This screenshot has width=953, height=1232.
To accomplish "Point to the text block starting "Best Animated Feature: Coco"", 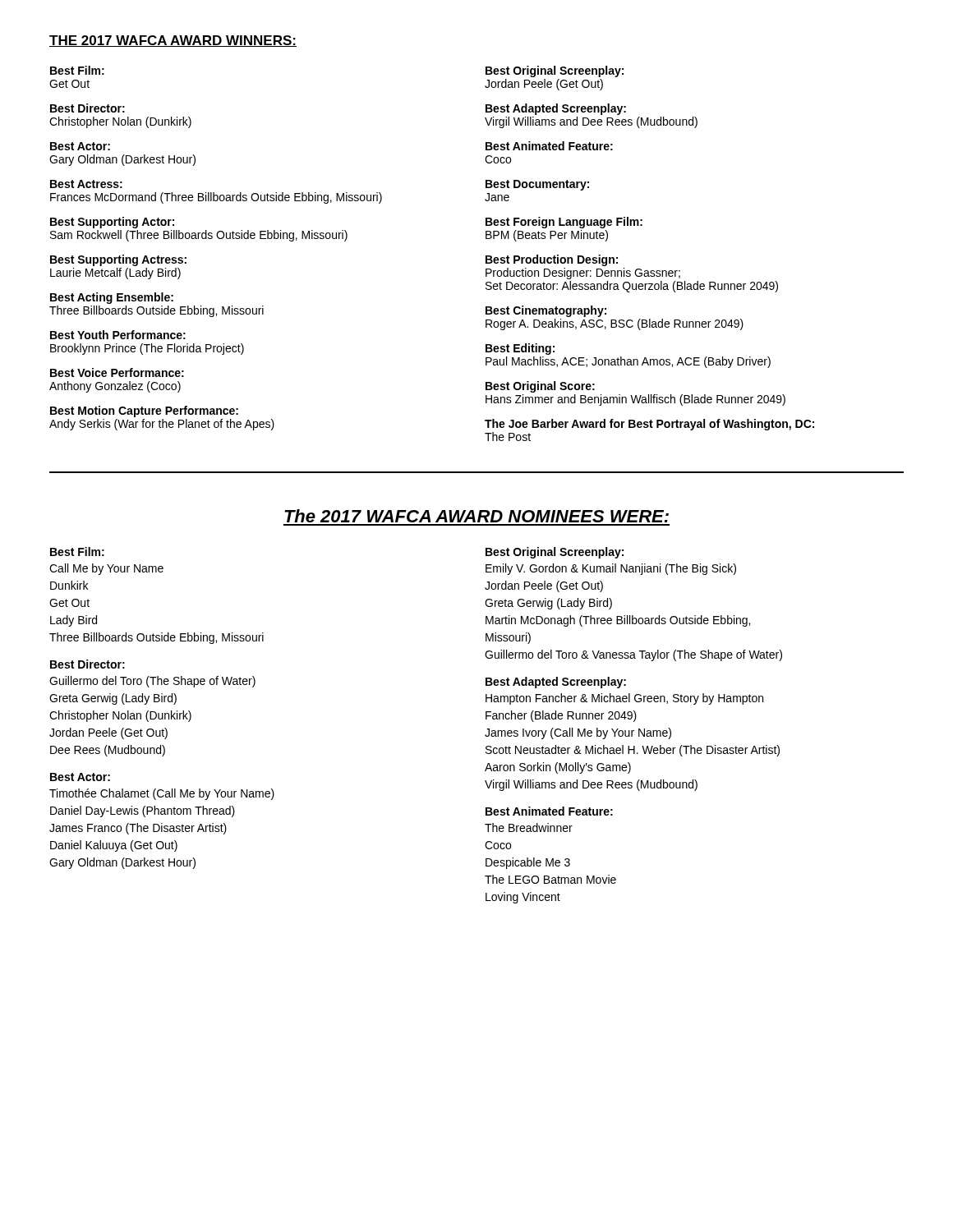I will pyautogui.click(x=549, y=146).
